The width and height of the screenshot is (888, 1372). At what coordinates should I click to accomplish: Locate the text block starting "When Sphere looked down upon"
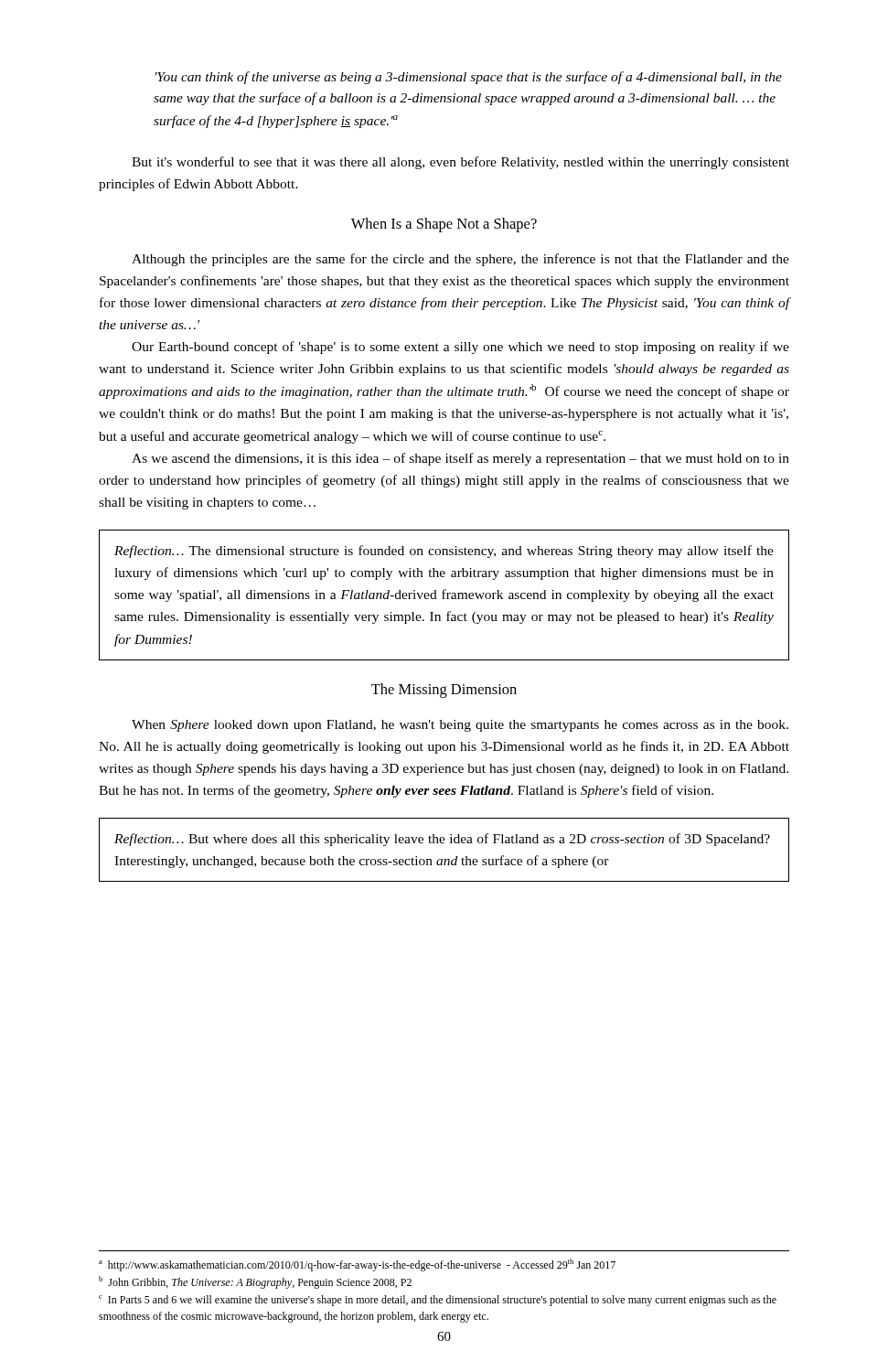tap(444, 756)
